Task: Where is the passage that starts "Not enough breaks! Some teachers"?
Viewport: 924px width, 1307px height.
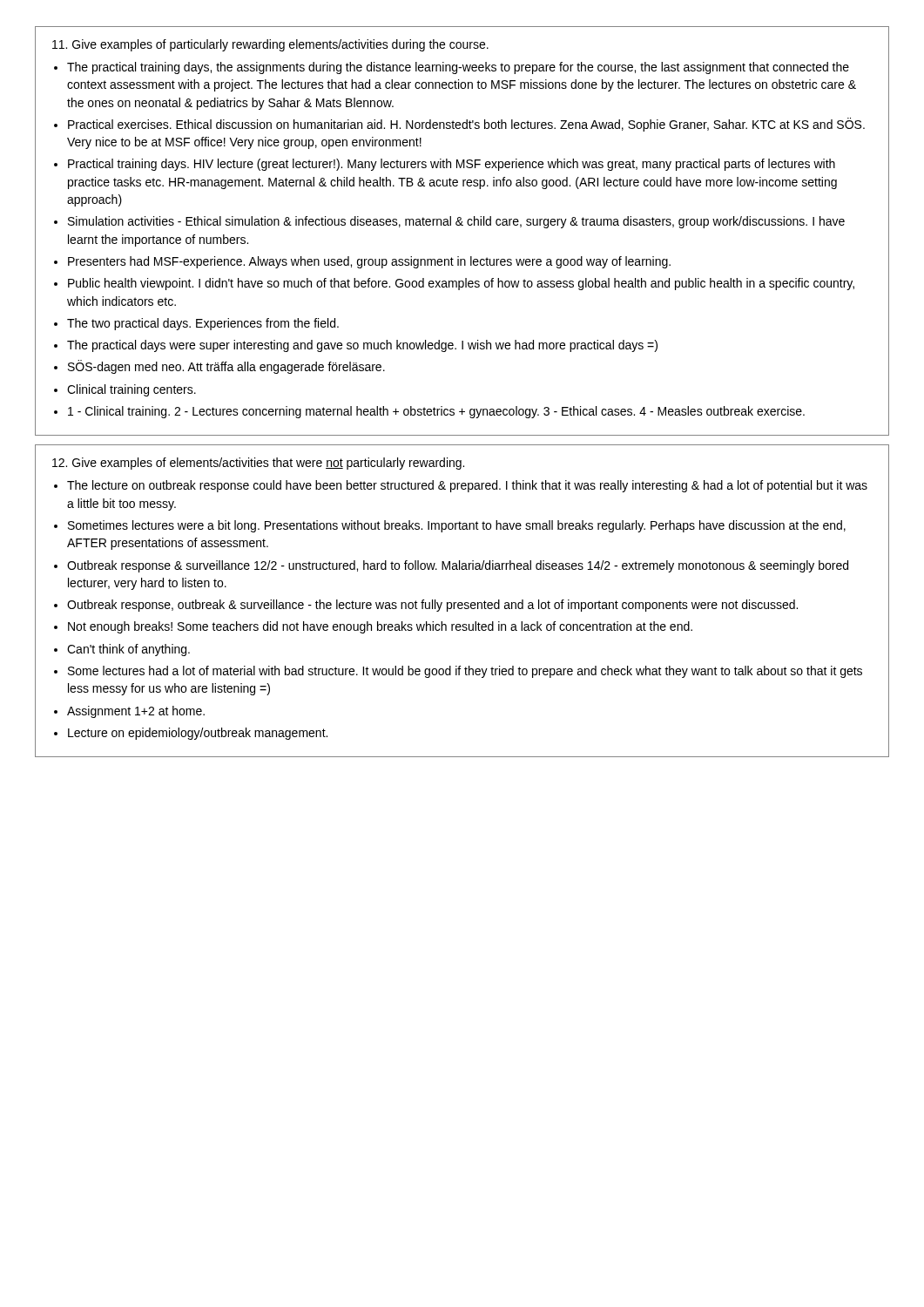Action: tap(380, 627)
